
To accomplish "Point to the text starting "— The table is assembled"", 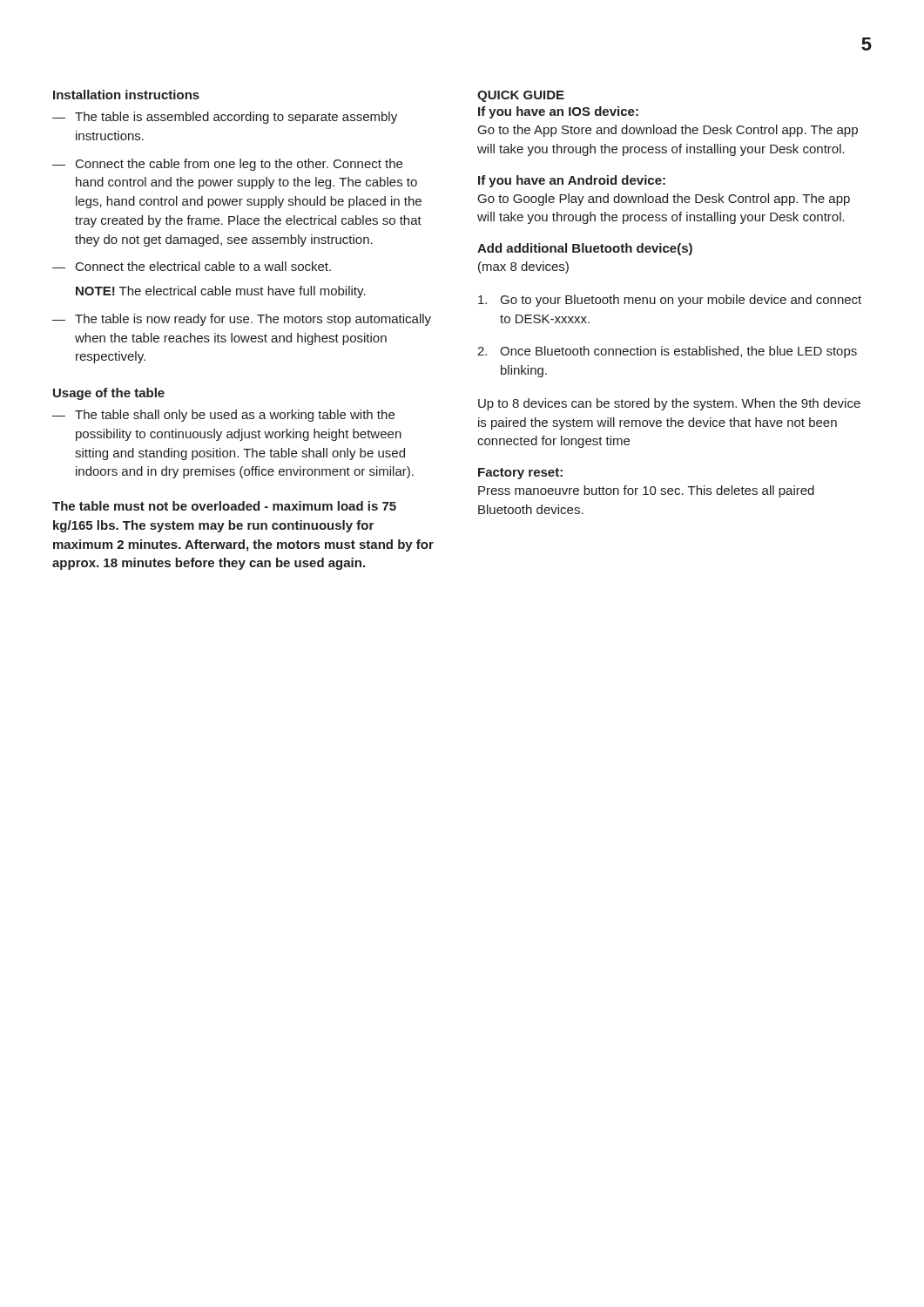I will [x=244, y=126].
